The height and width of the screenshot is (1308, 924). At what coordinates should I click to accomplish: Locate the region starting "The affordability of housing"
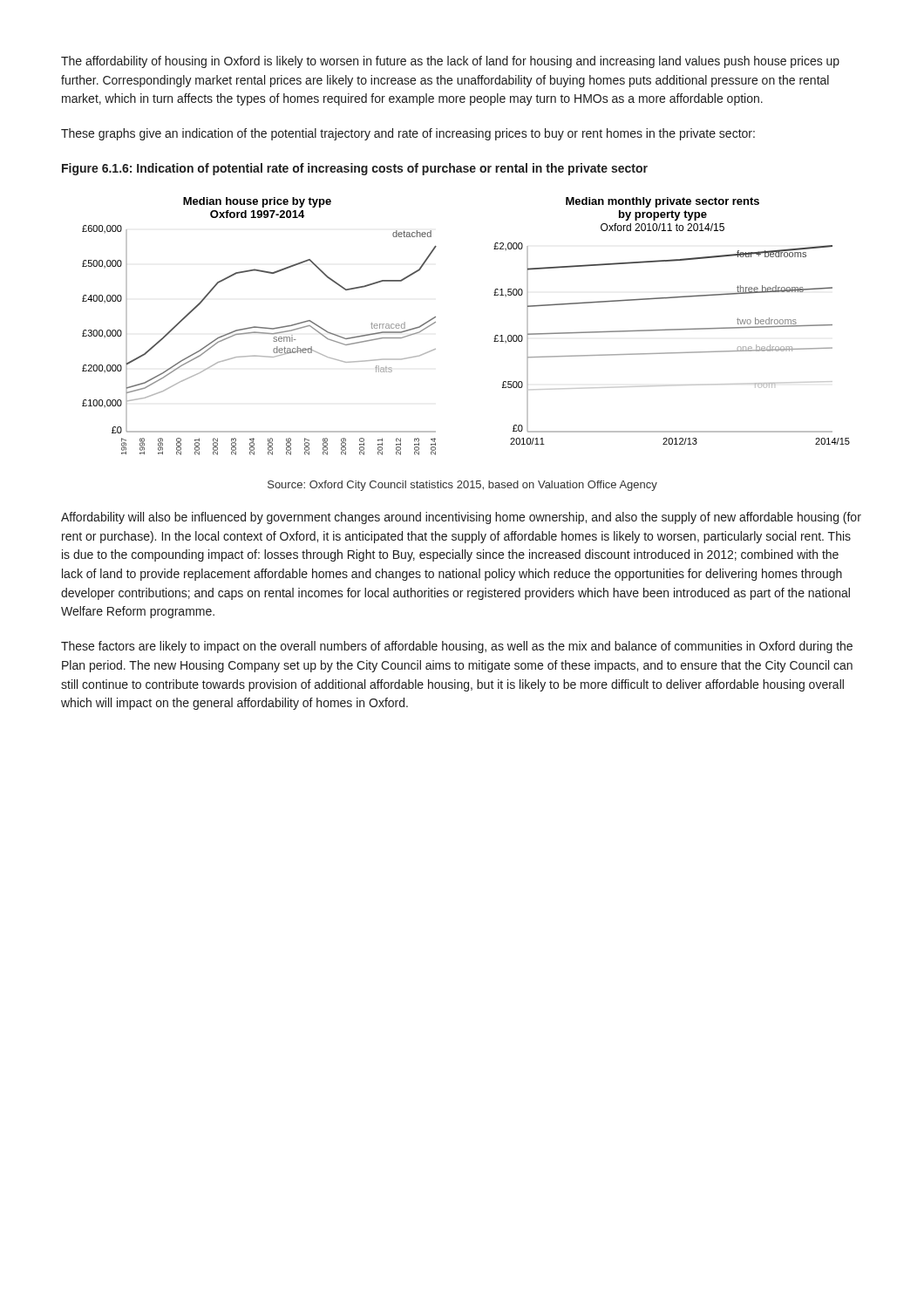pyautogui.click(x=450, y=80)
